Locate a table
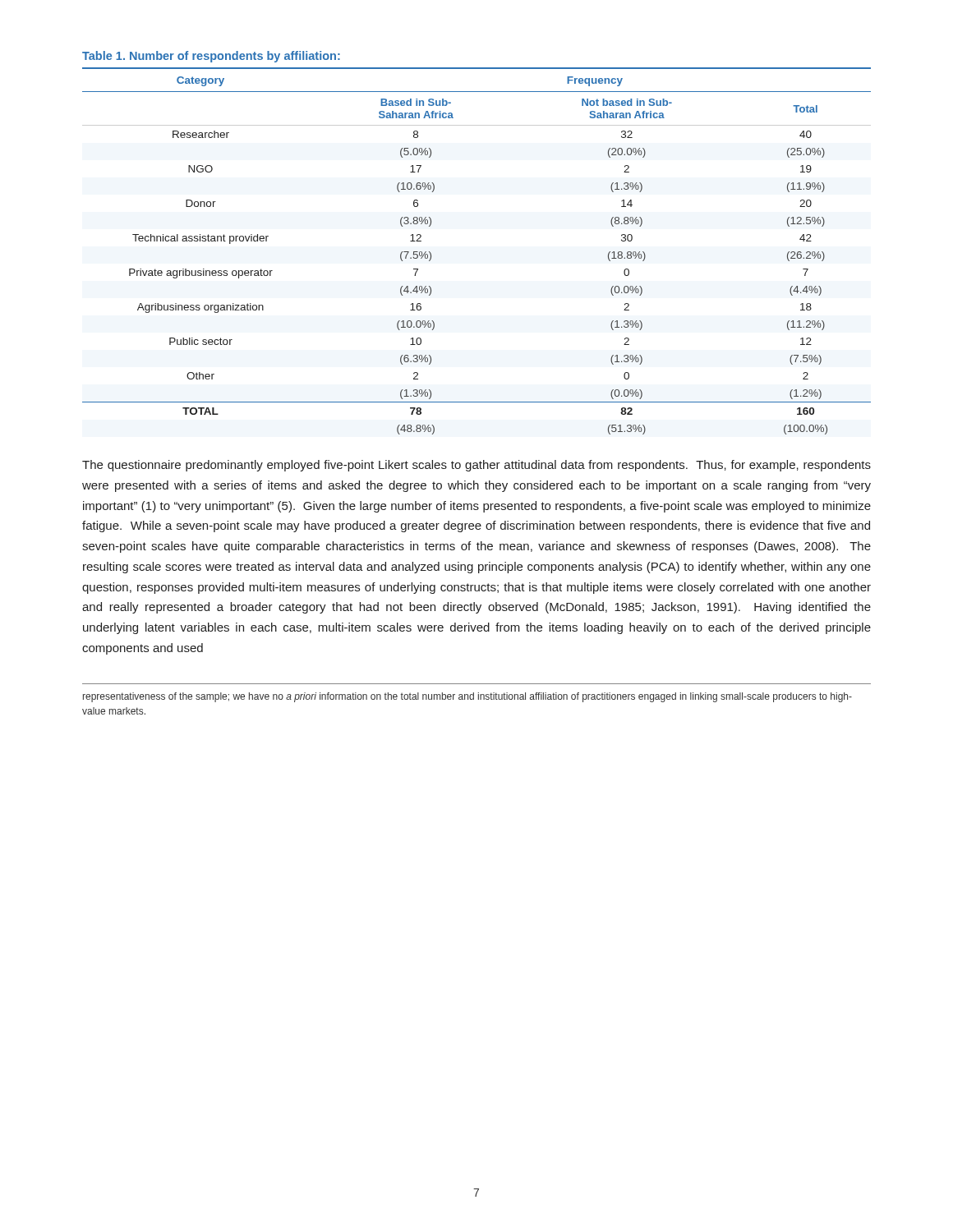 (476, 252)
